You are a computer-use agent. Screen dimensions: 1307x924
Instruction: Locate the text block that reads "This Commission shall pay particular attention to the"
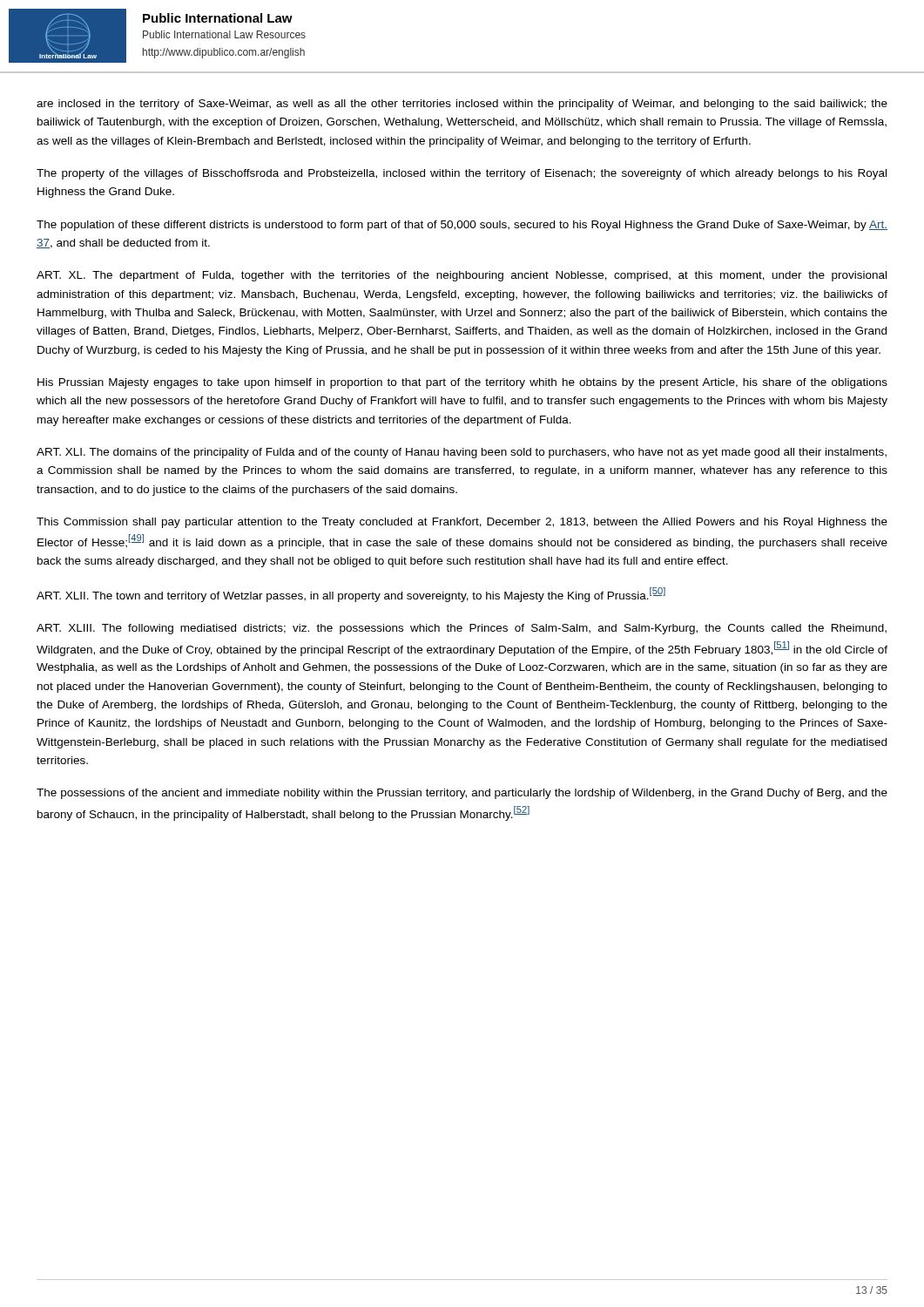462,541
